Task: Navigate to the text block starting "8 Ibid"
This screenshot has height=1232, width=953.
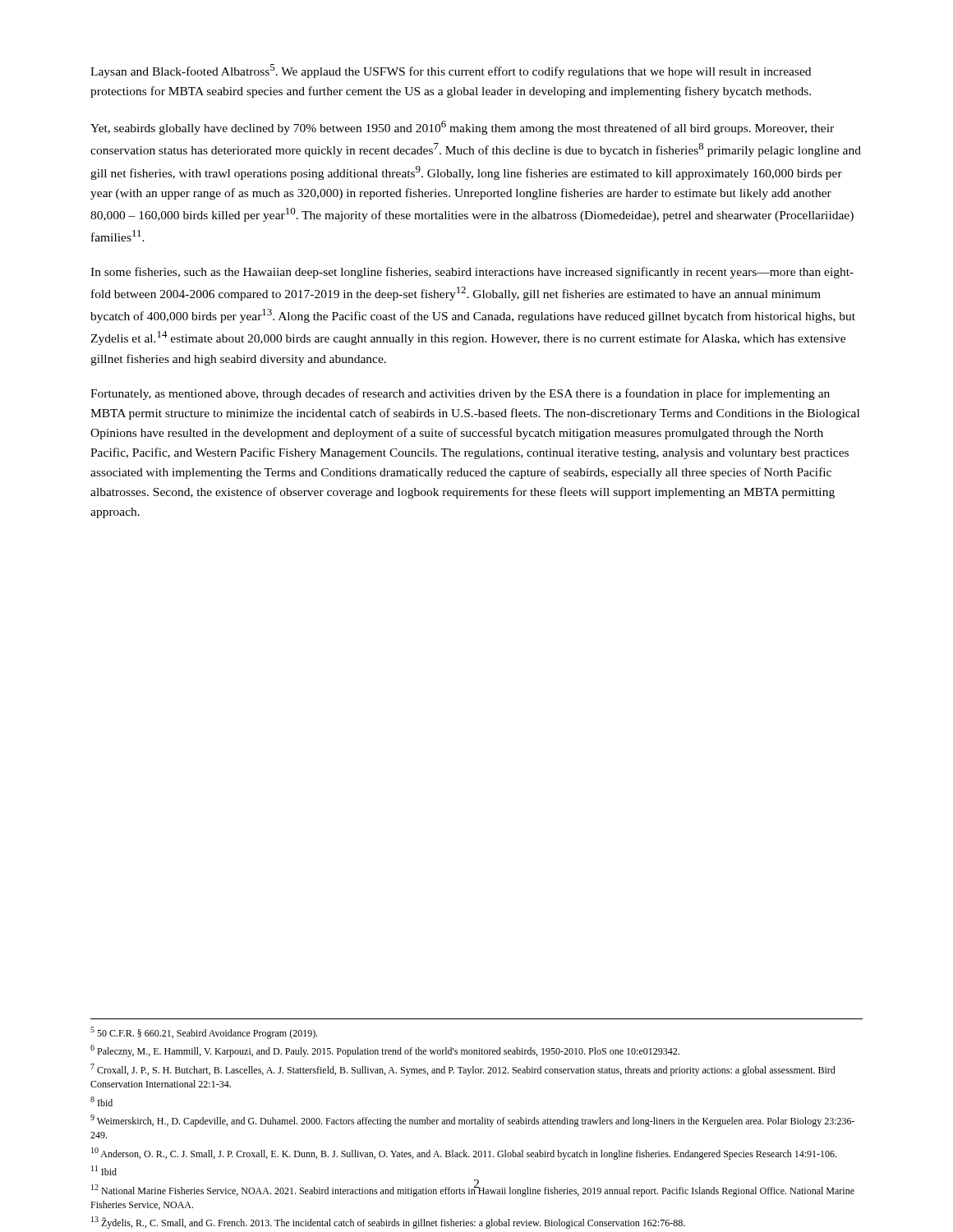Action: pos(102,1101)
